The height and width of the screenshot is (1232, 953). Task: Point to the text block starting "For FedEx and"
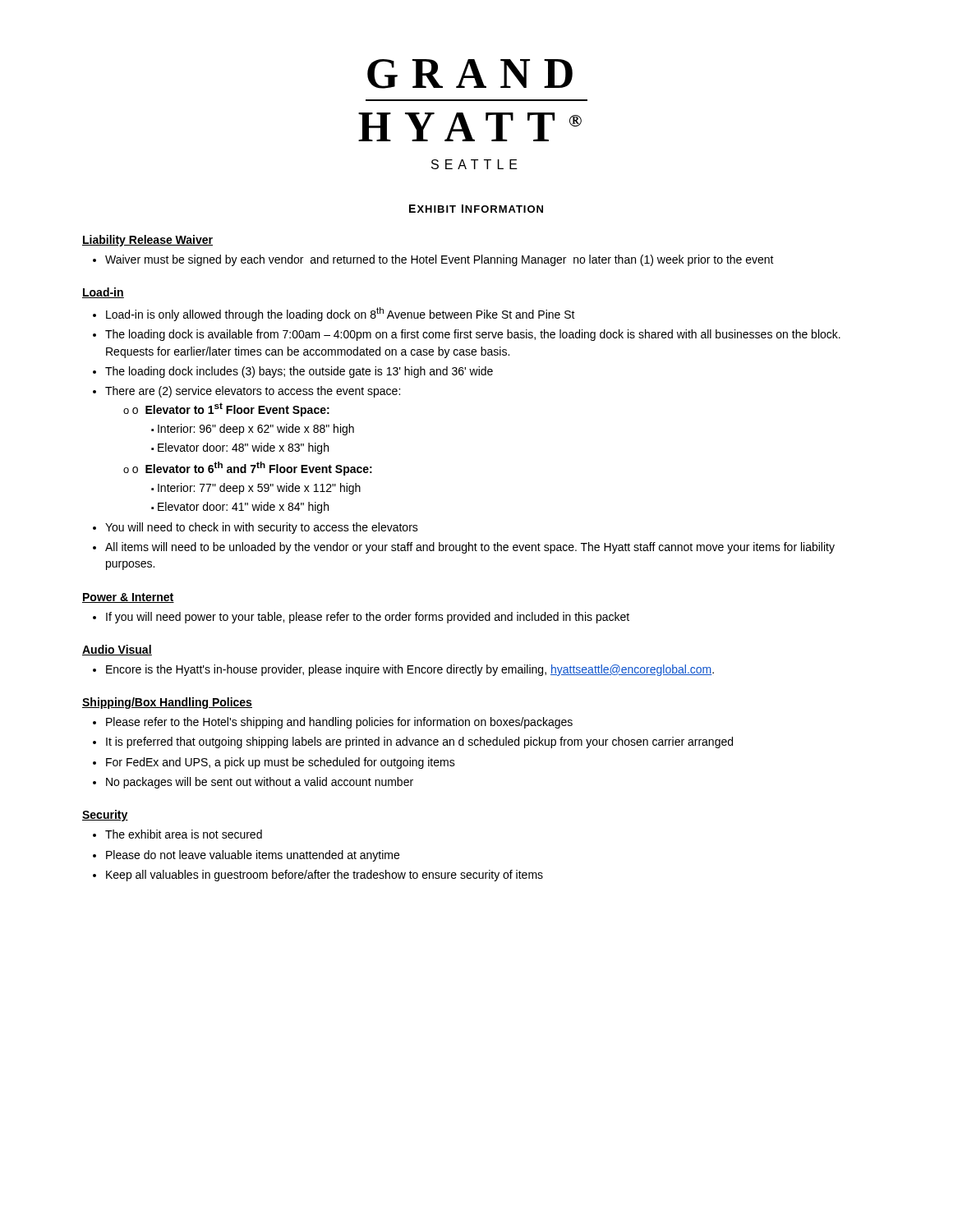(x=274, y=763)
